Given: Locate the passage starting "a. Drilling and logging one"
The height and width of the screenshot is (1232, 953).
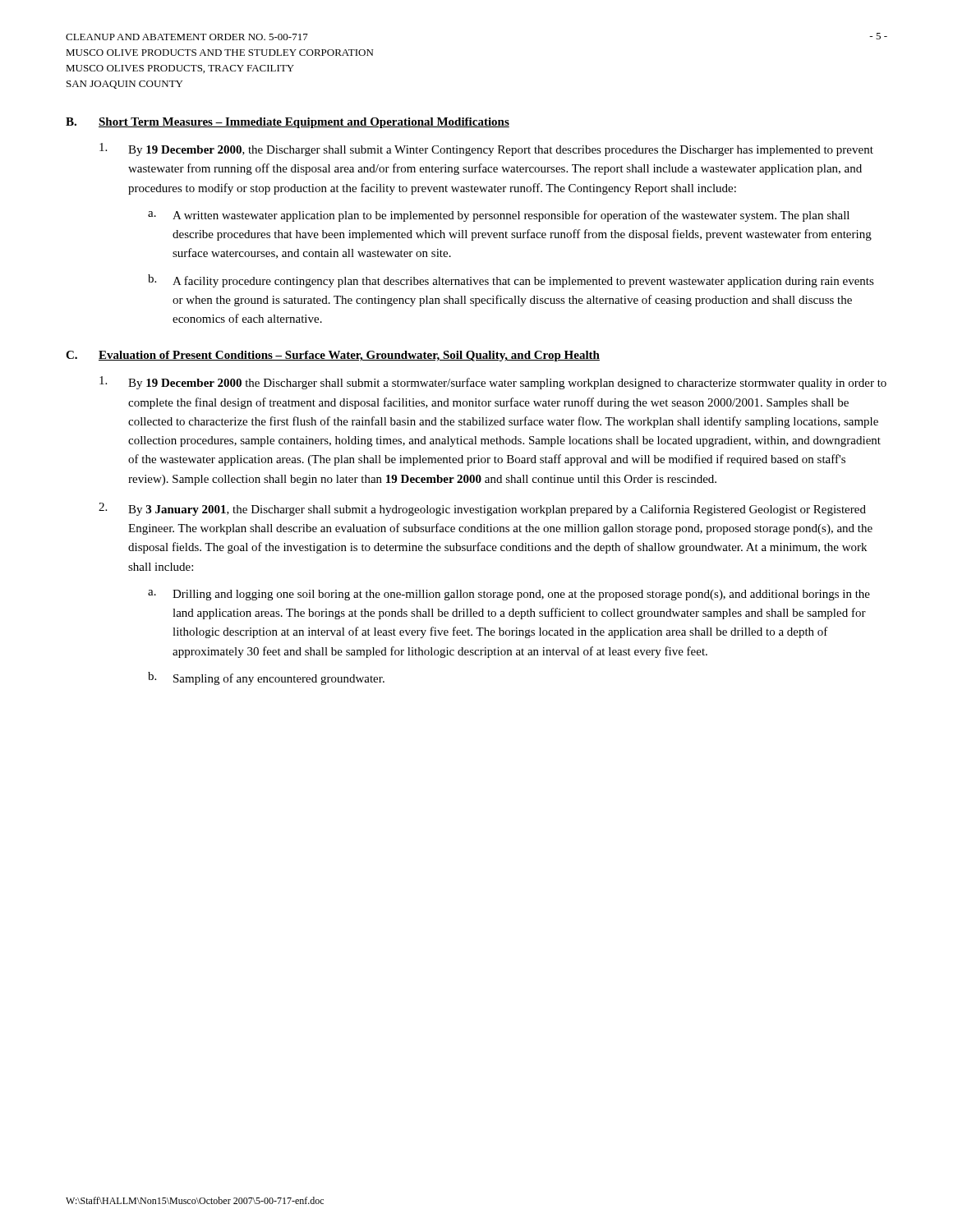Looking at the screenshot, I should 518,623.
